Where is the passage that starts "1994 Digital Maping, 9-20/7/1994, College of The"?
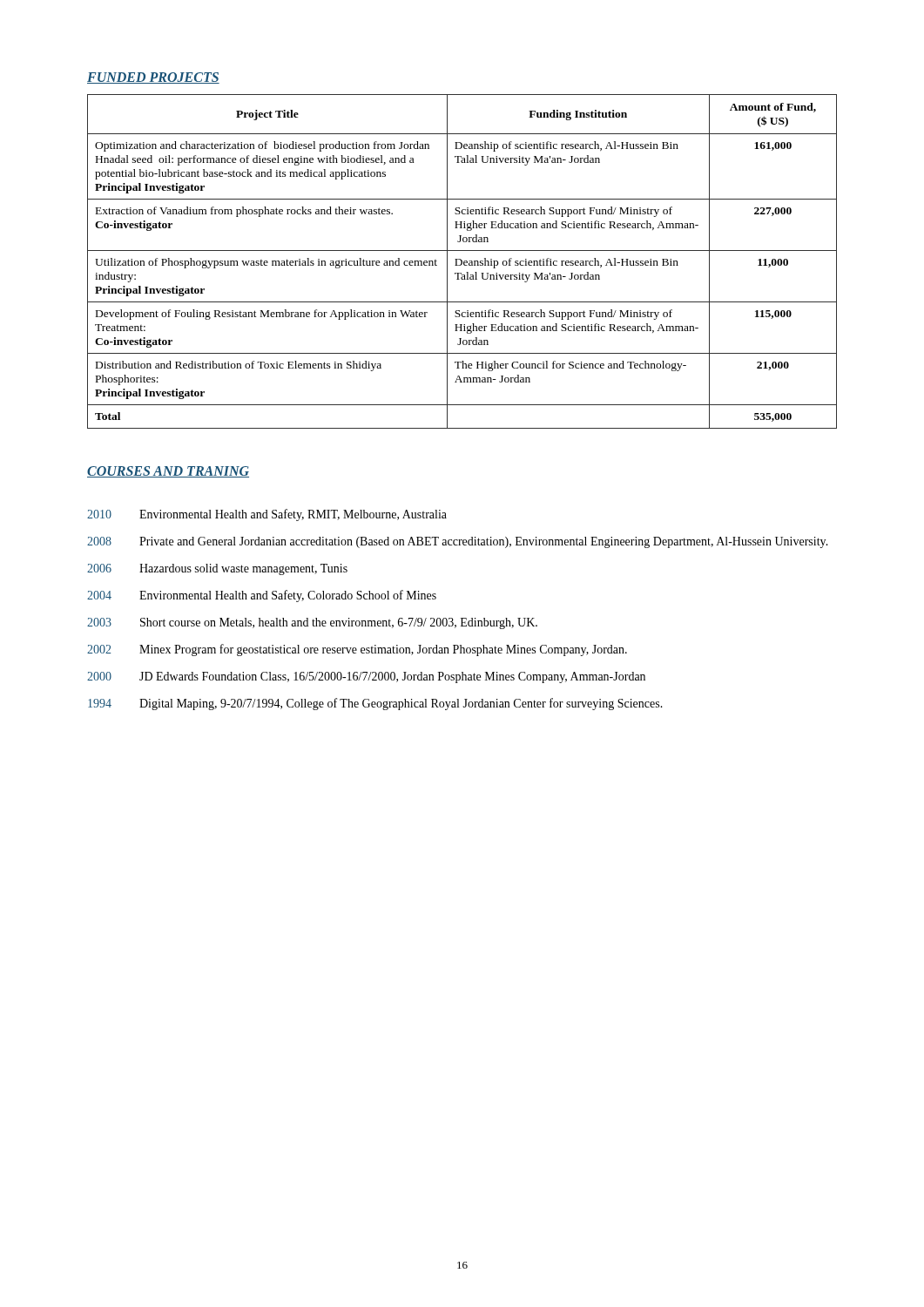Screen dimensions: 1307x924 (462, 704)
